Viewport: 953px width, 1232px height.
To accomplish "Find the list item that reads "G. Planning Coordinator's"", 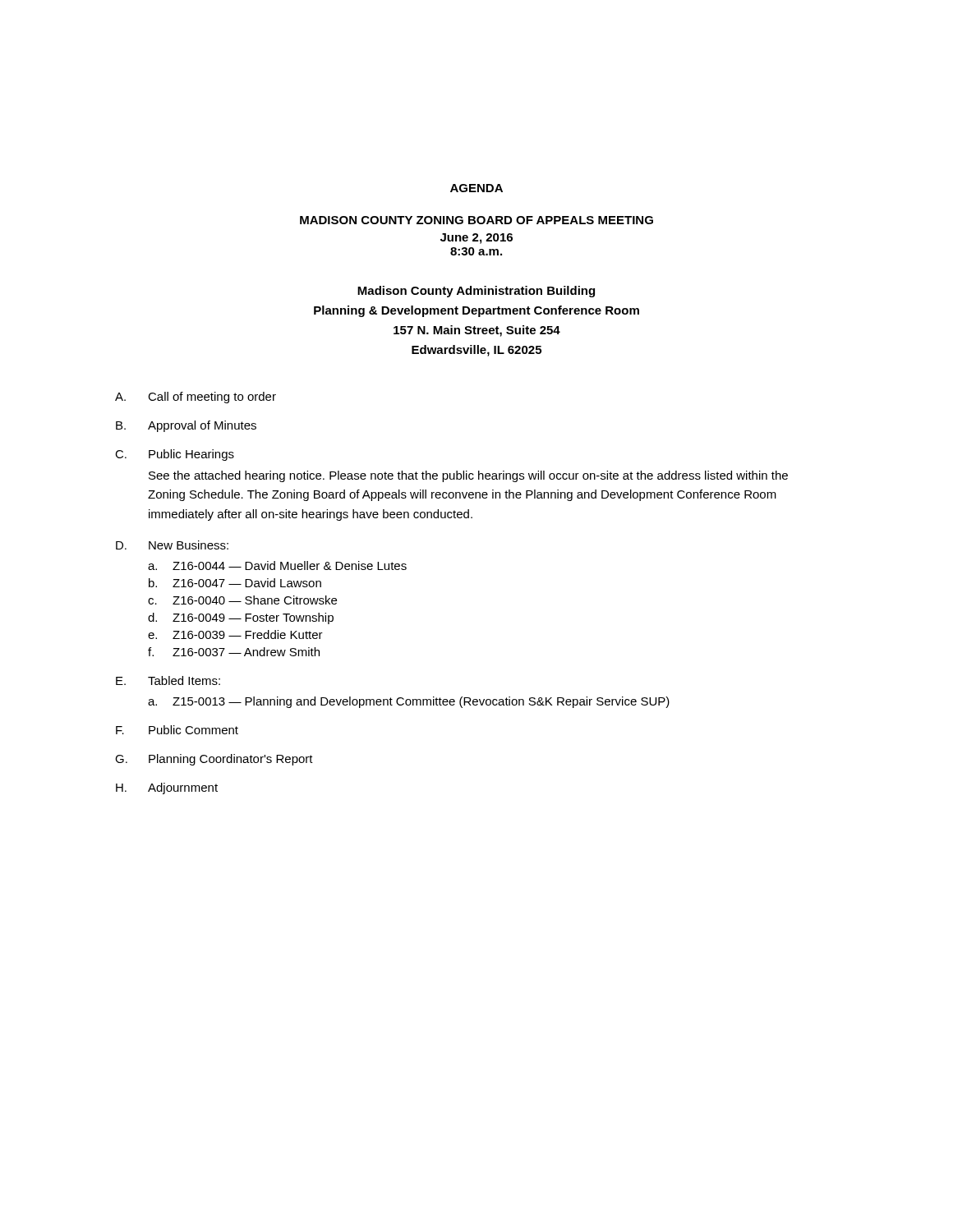I will (x=214, y=760).
